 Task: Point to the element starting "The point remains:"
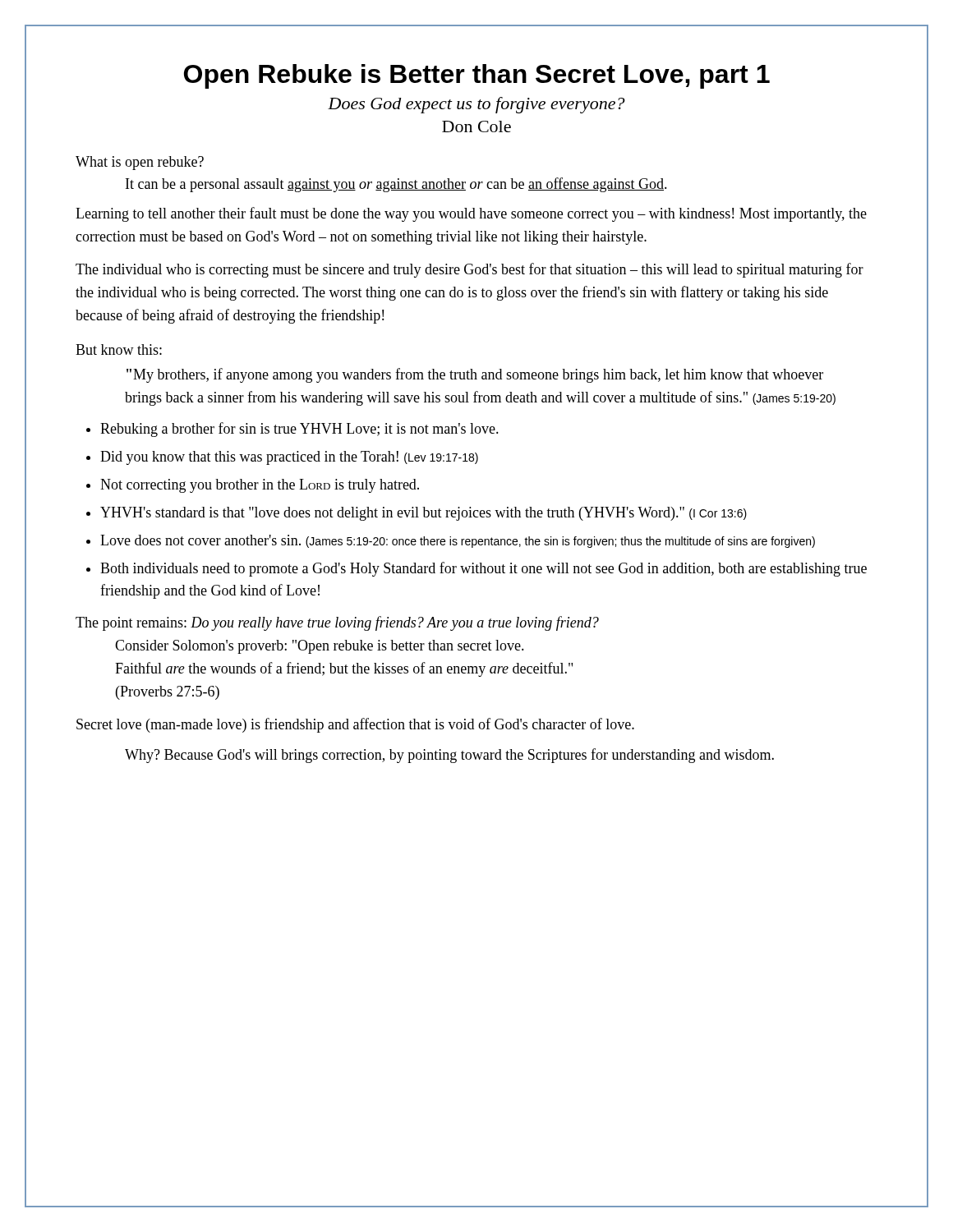[x=337, y=659]
